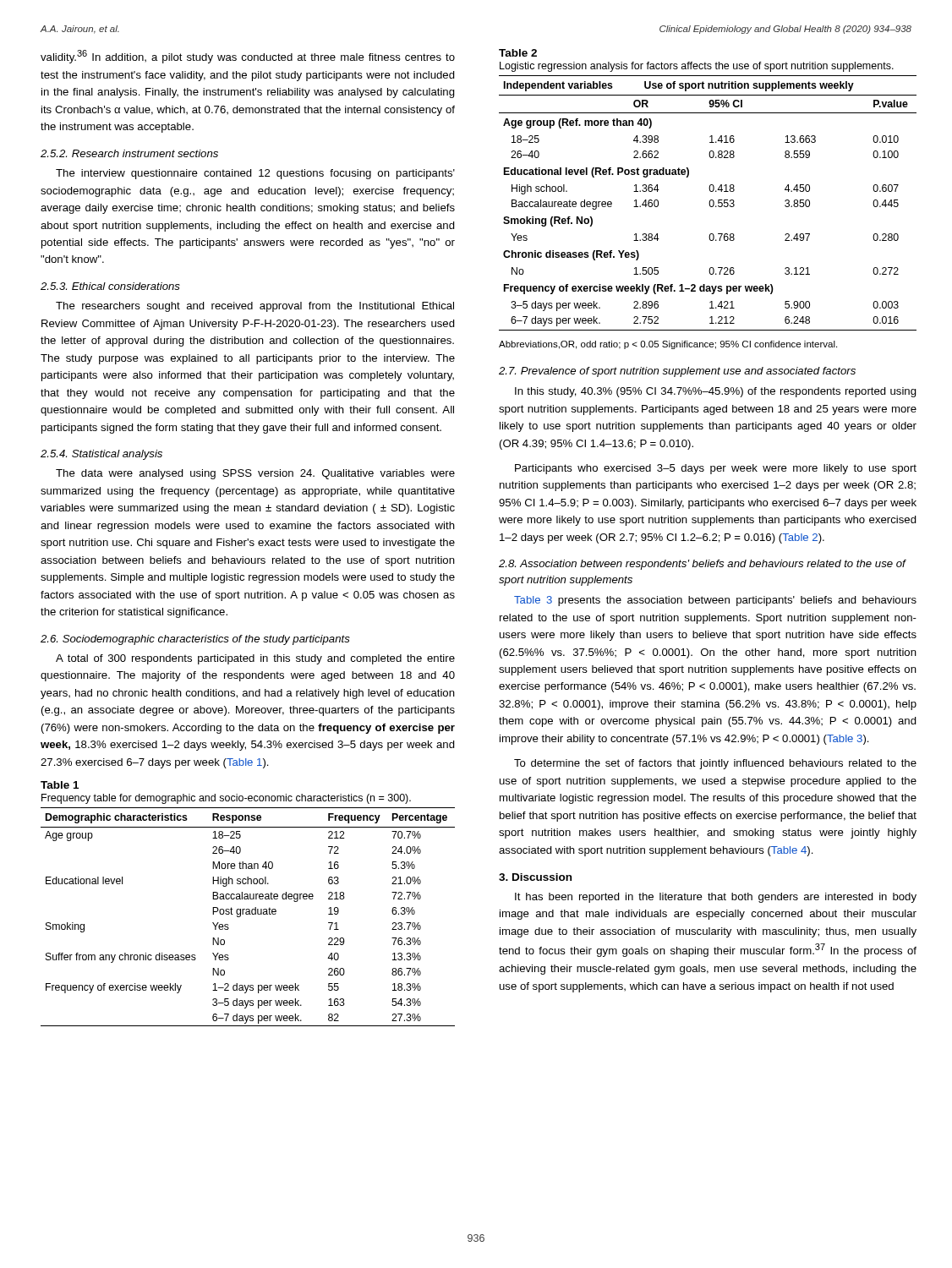Find the block on this page that starts "A total of 300 respondents"
The image size is (952, 1268).
pos(248,710)
